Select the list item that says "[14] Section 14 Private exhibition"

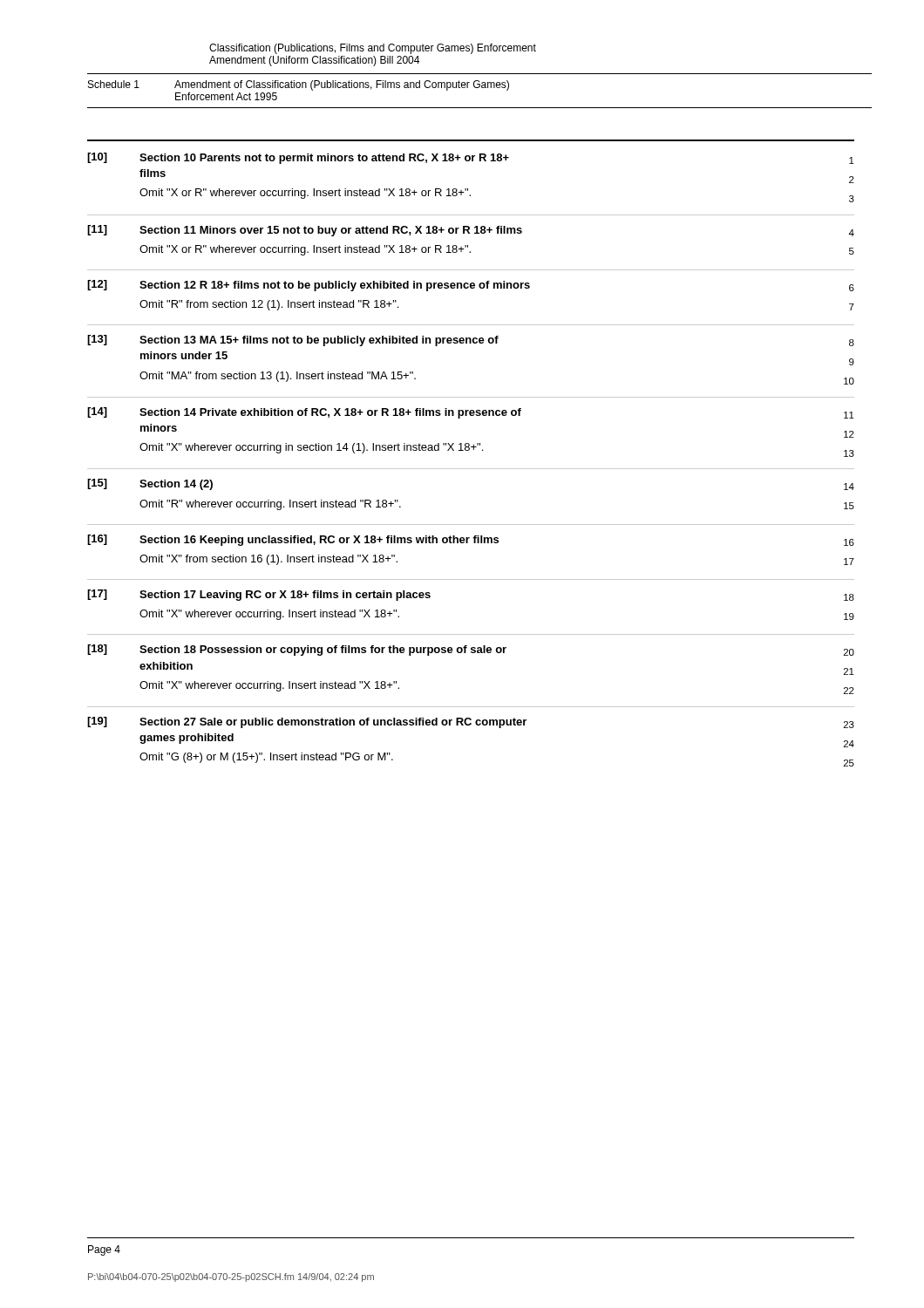(455, 433)
